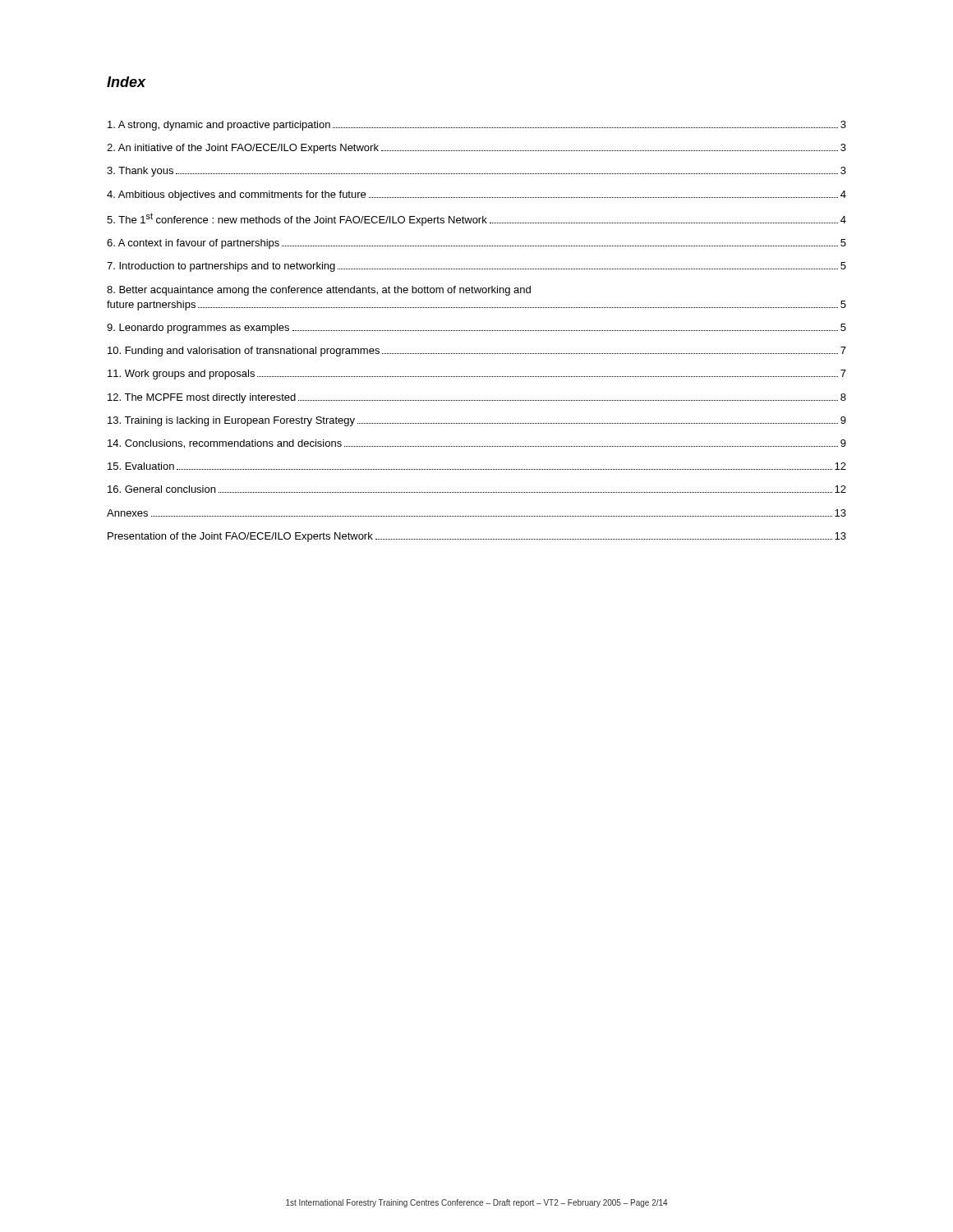Locate the text block starting "3. Thank yous 3"
Screen dimensions: 1232x953
(x=476, y=171)
